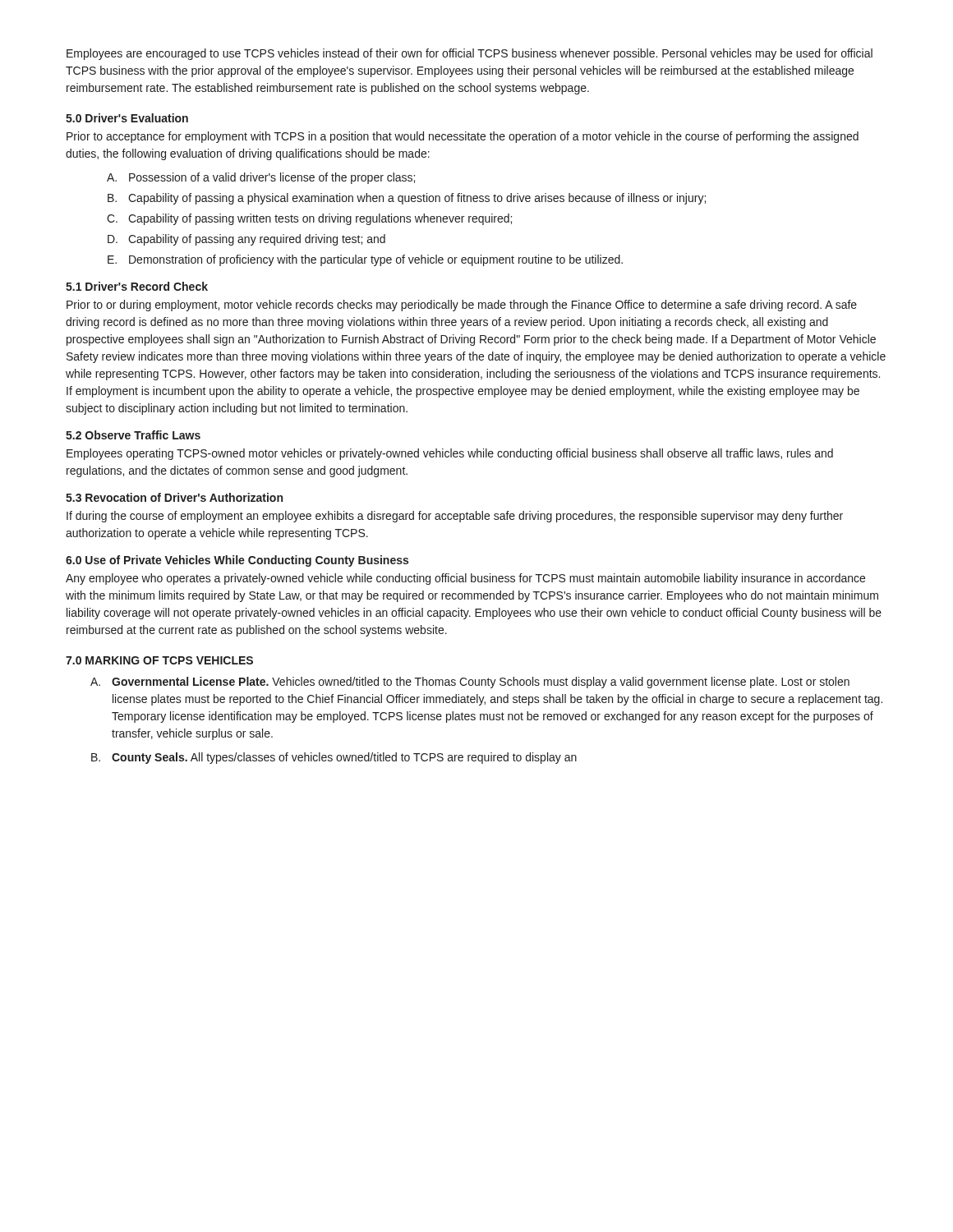Find the text block that reads "Any employee who operates"
Viewport: 953px width, 1232px height.
coord(474,604)
